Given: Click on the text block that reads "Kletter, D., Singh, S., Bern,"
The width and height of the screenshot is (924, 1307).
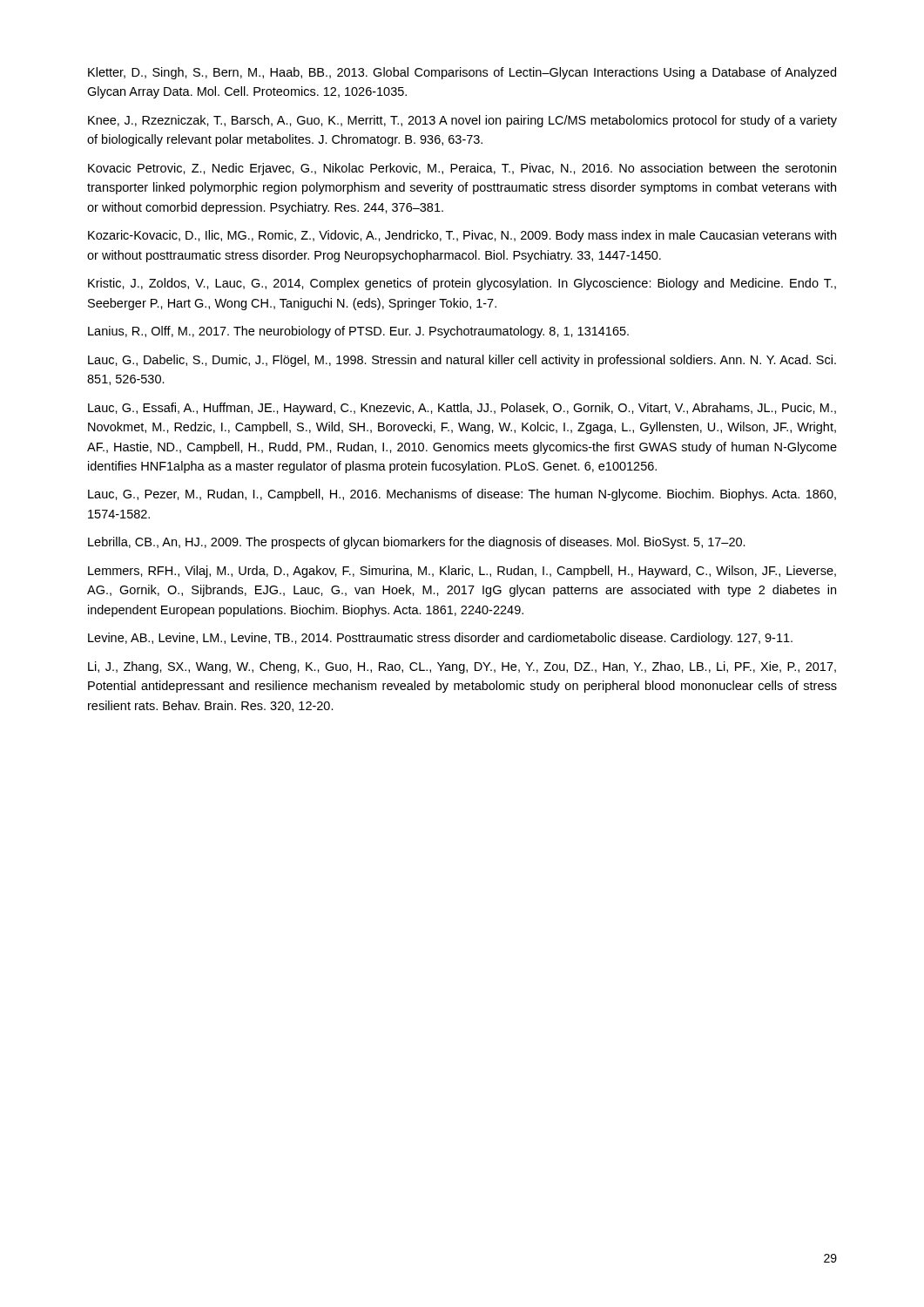Looking at the screenshot, I should coord(462,82).
